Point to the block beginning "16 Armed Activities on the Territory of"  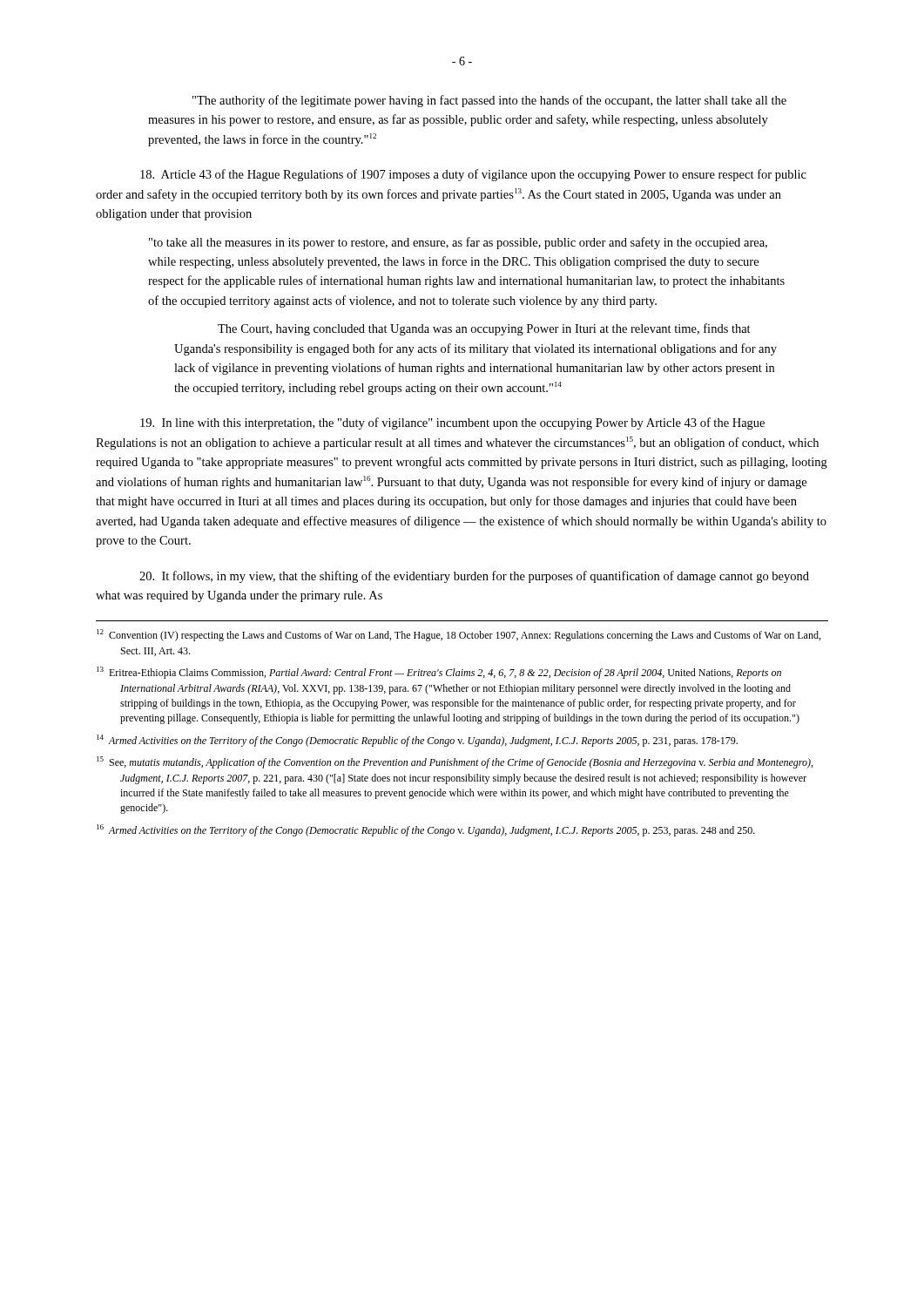426,830
